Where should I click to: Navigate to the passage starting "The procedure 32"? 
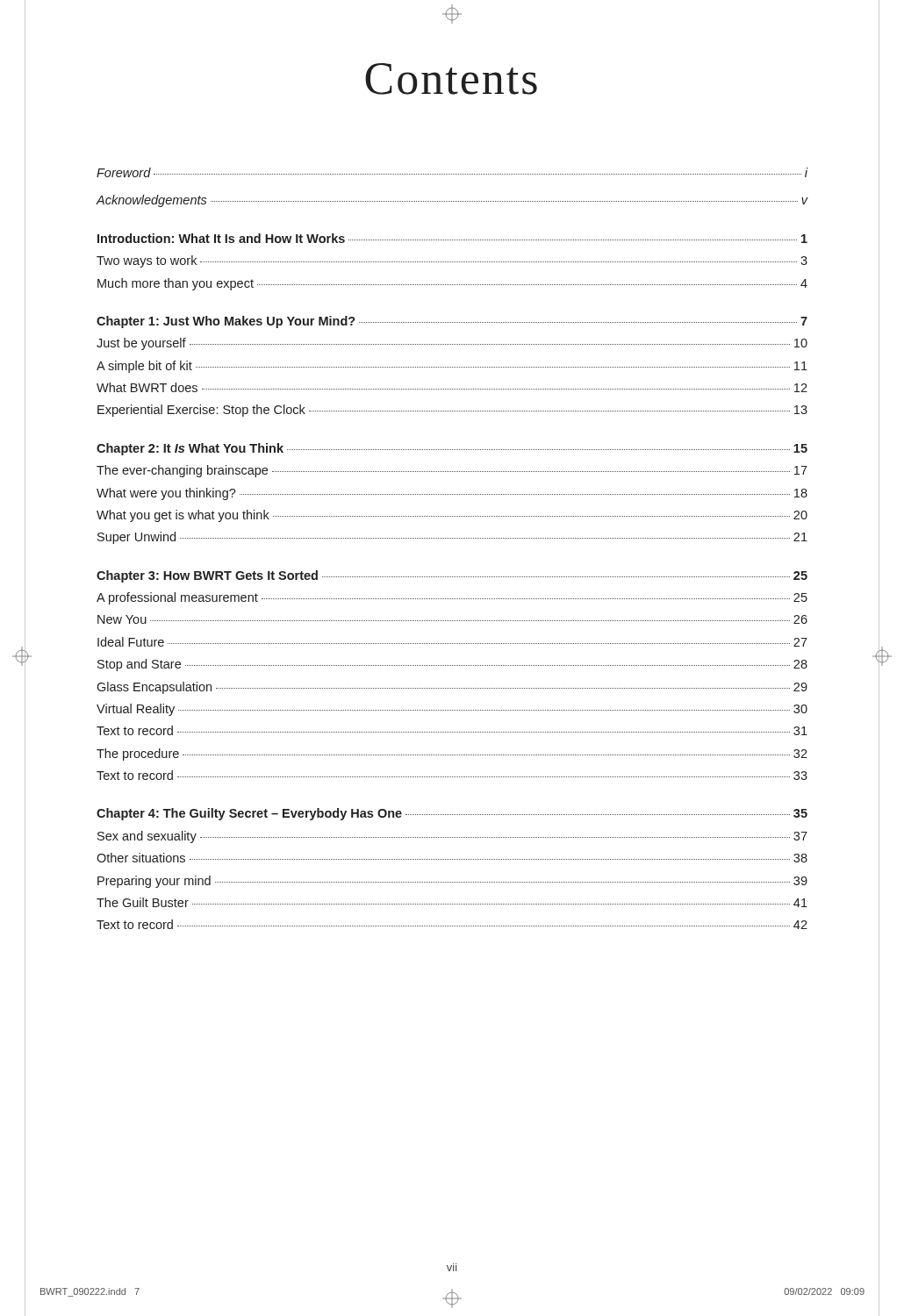[x=452, y=754]
